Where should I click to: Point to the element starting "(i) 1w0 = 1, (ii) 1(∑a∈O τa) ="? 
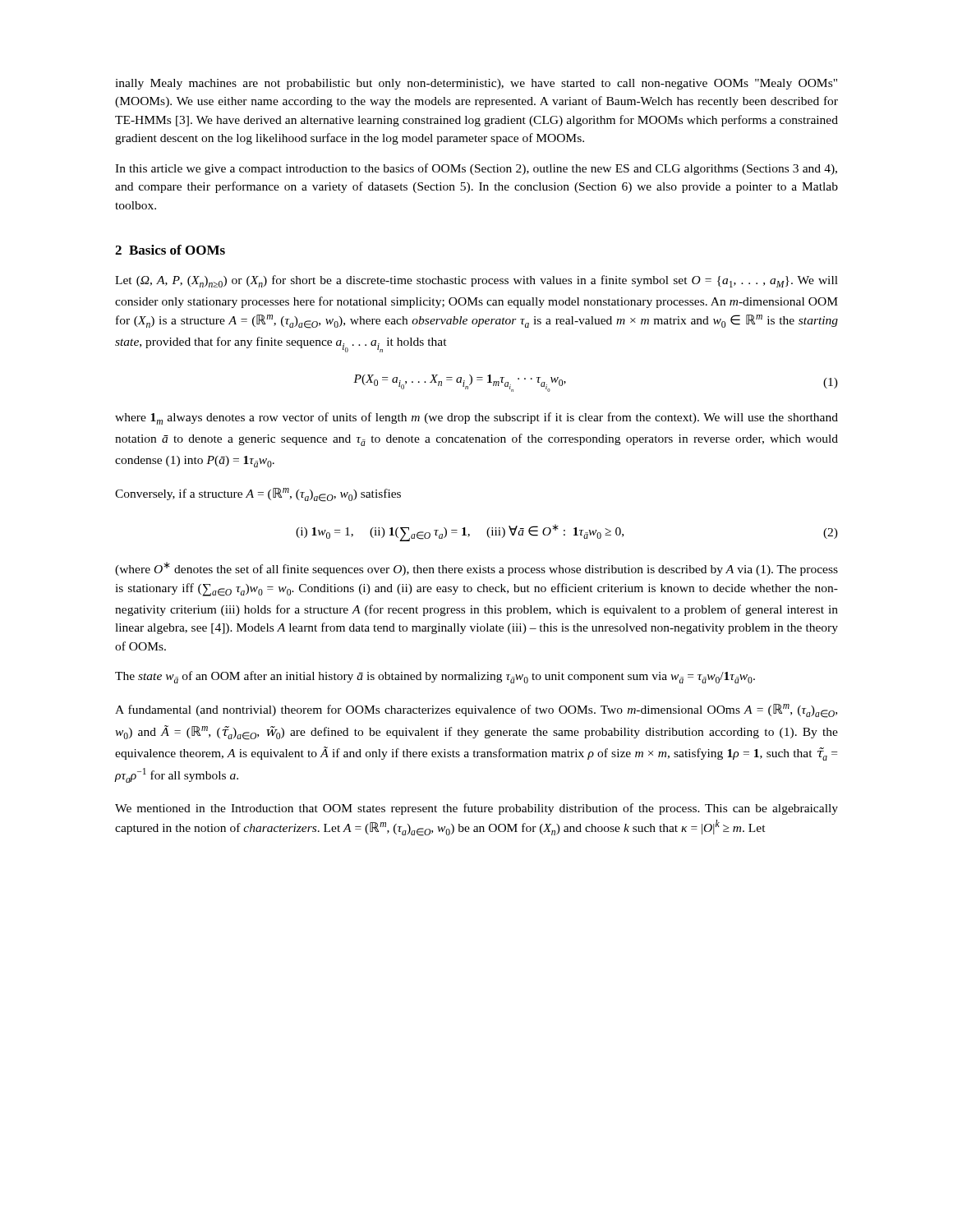[476, 533]
